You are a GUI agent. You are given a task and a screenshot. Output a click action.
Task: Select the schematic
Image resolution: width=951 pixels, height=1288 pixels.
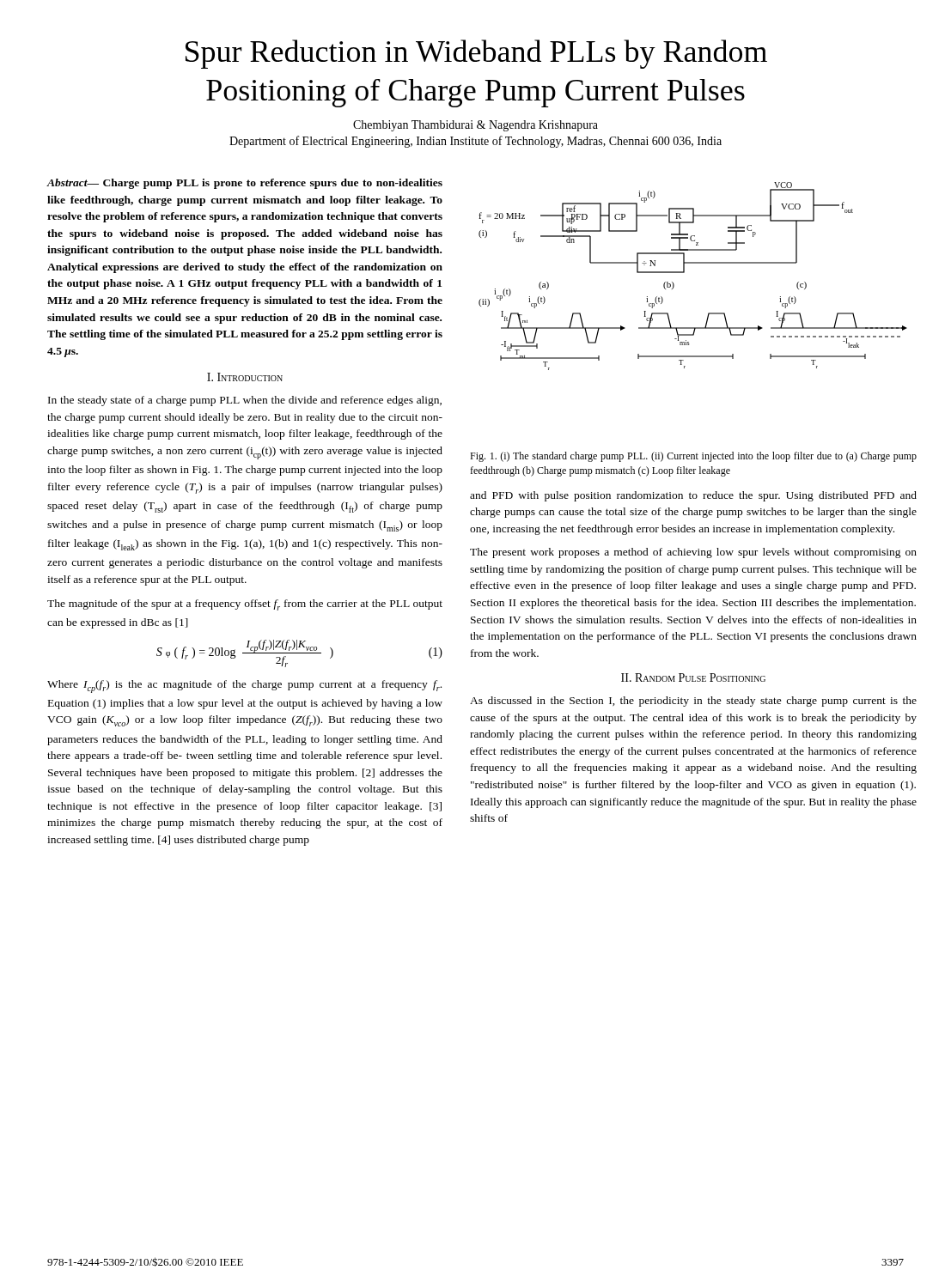coord(693,311)
